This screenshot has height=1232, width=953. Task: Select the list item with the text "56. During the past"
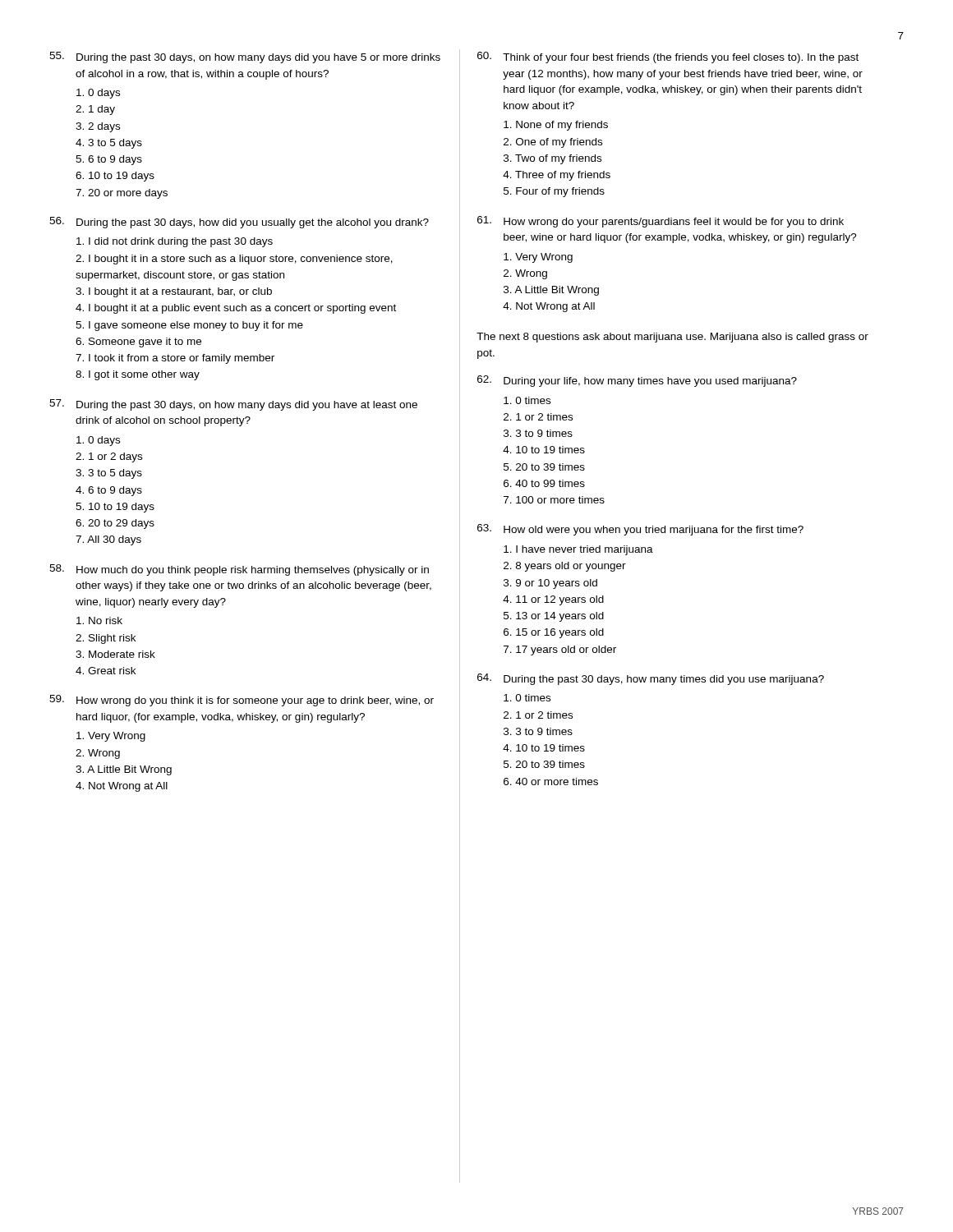pyautogui.click(x=246, y=299)
